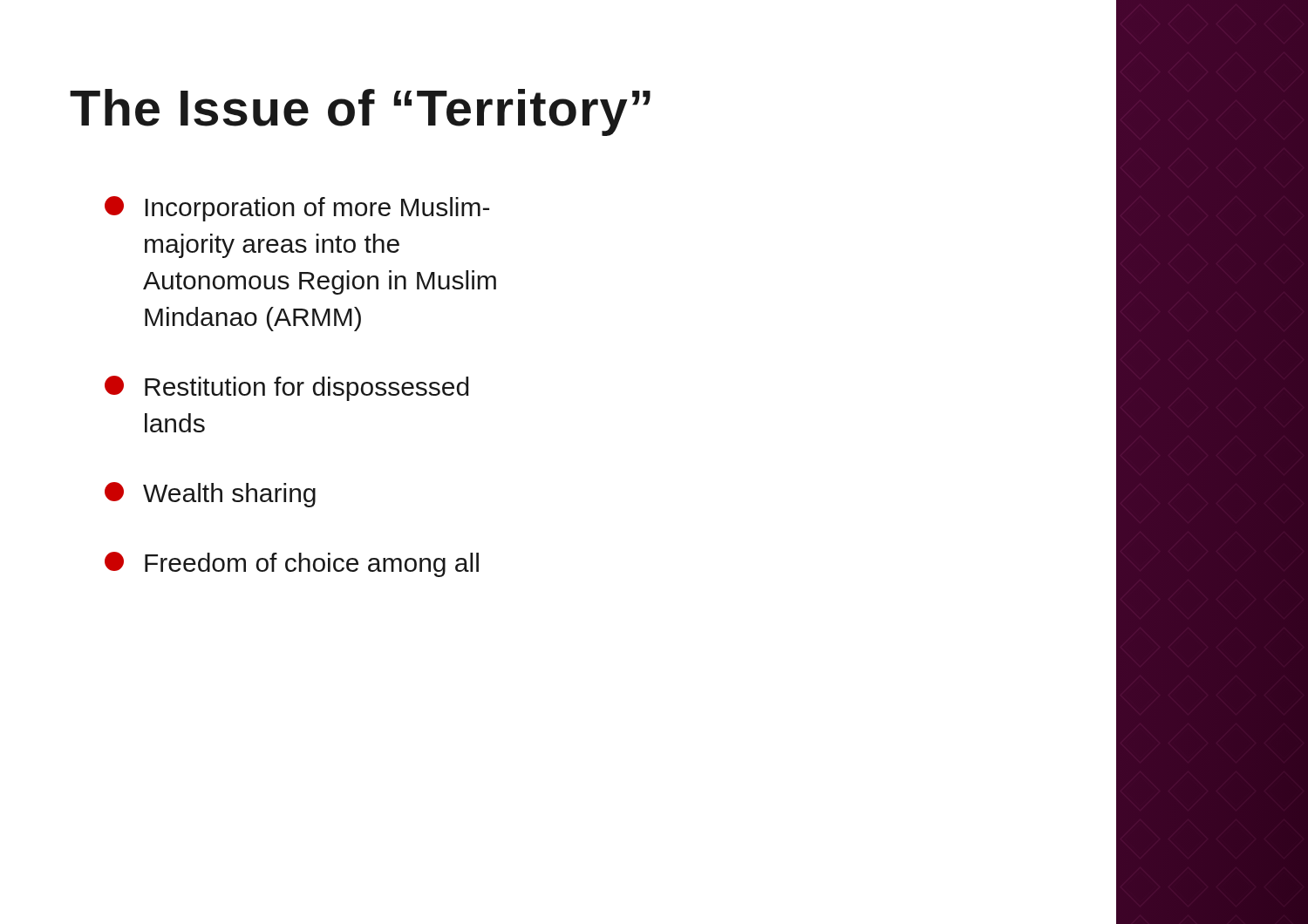Point to "Freedom of choice among all"
Image resolution: width=1308 pixels, height=924 pixels.
292,564
